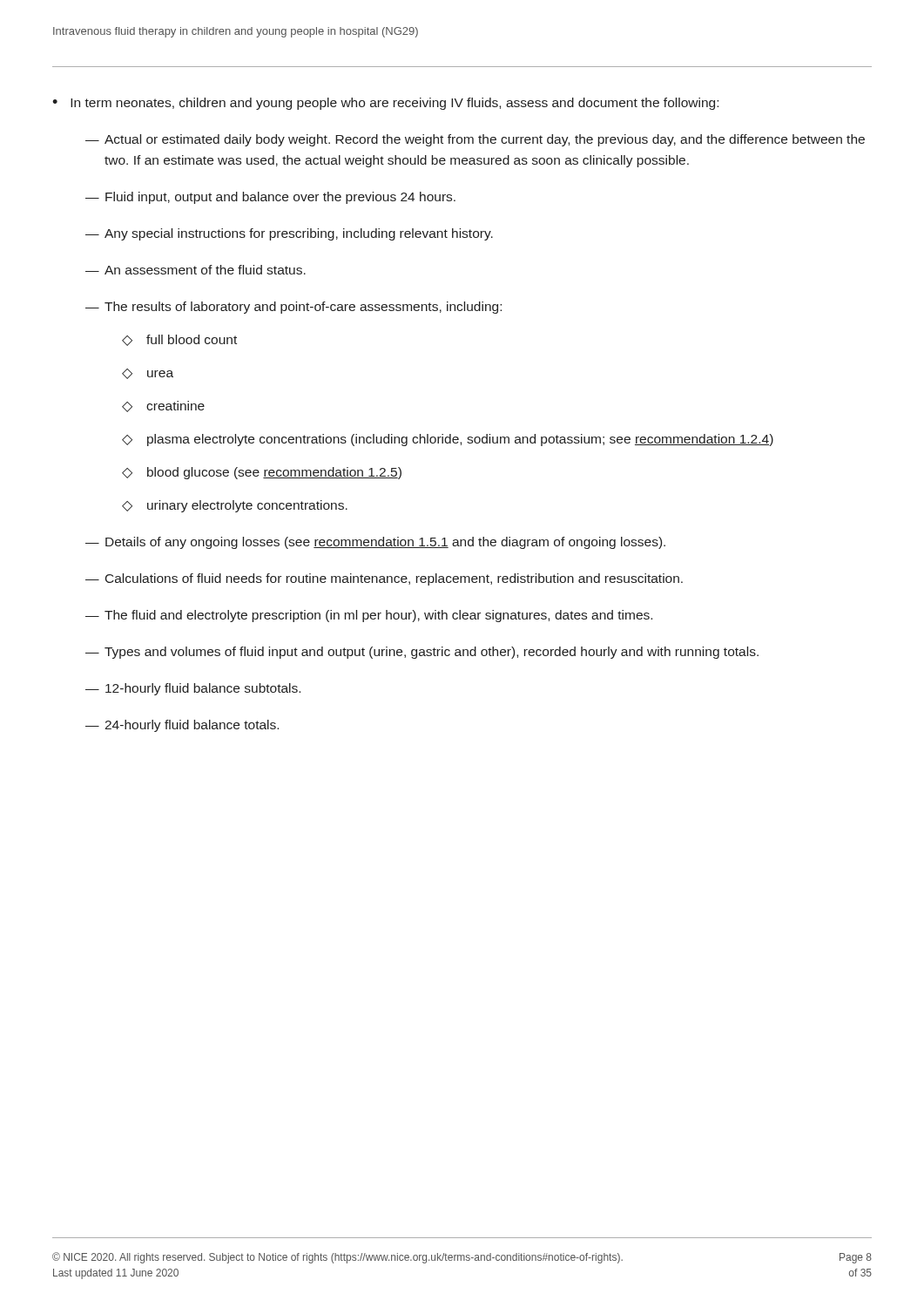Locate the text starting "— The fluid and"

tap(479, 615)
